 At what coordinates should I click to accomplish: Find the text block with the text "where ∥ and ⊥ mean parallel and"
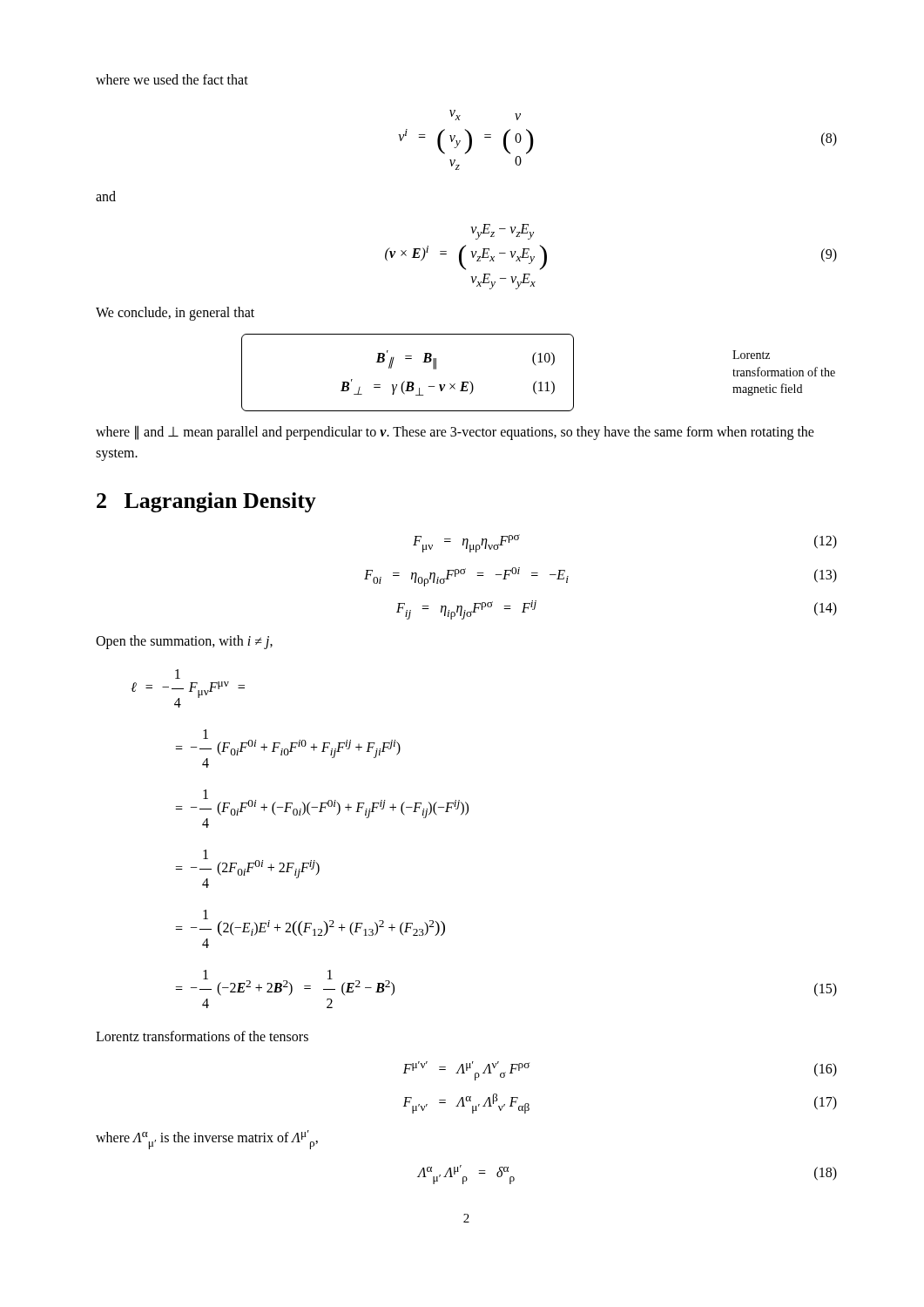tap(455, 442)
